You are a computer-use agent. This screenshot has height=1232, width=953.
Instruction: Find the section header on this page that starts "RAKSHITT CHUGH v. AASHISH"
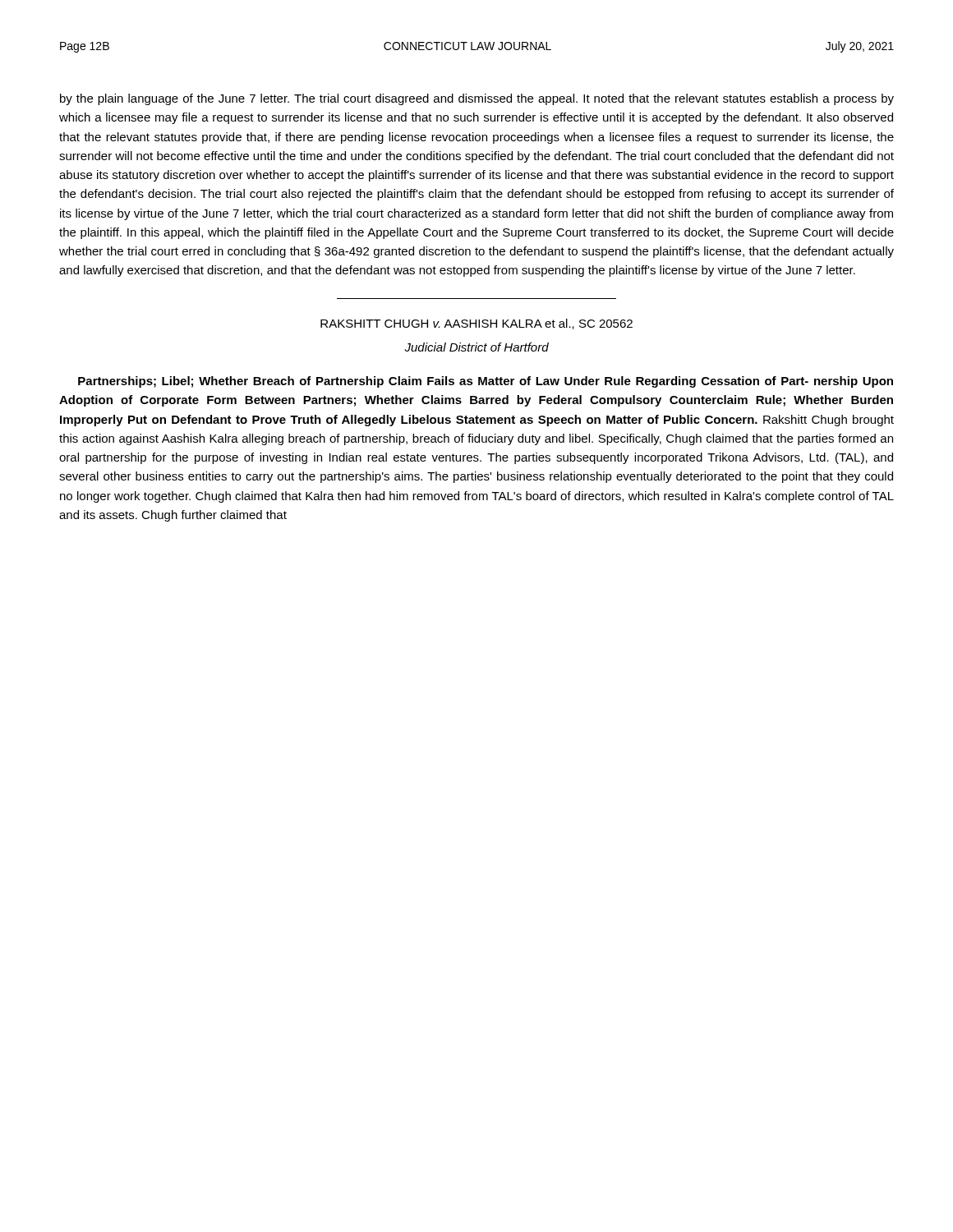coord(476,323)
